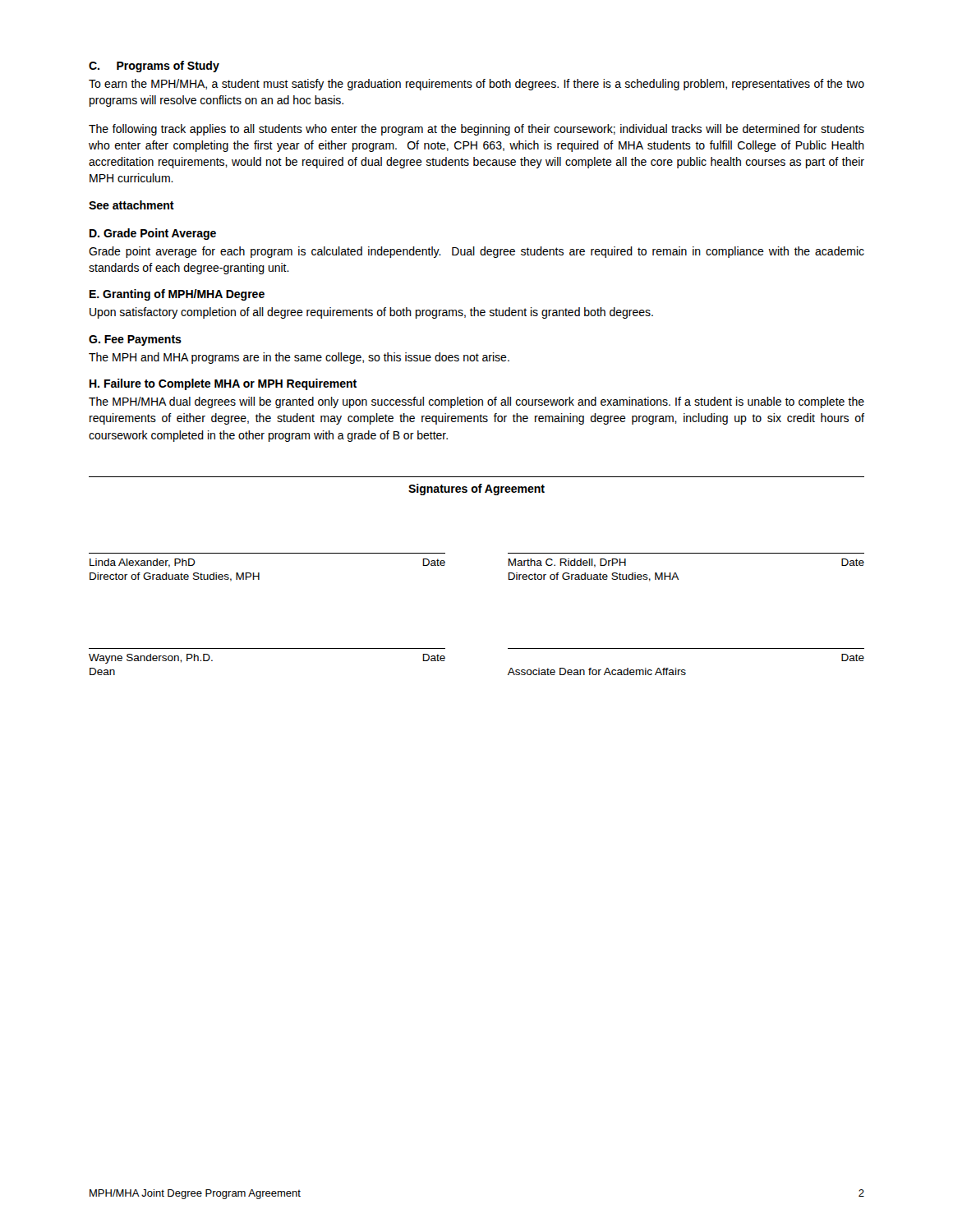953x1232 pixels.
Task: Where does it say "Wayne Sanderson, Ph.D."?
Action: tap(151, 657)
